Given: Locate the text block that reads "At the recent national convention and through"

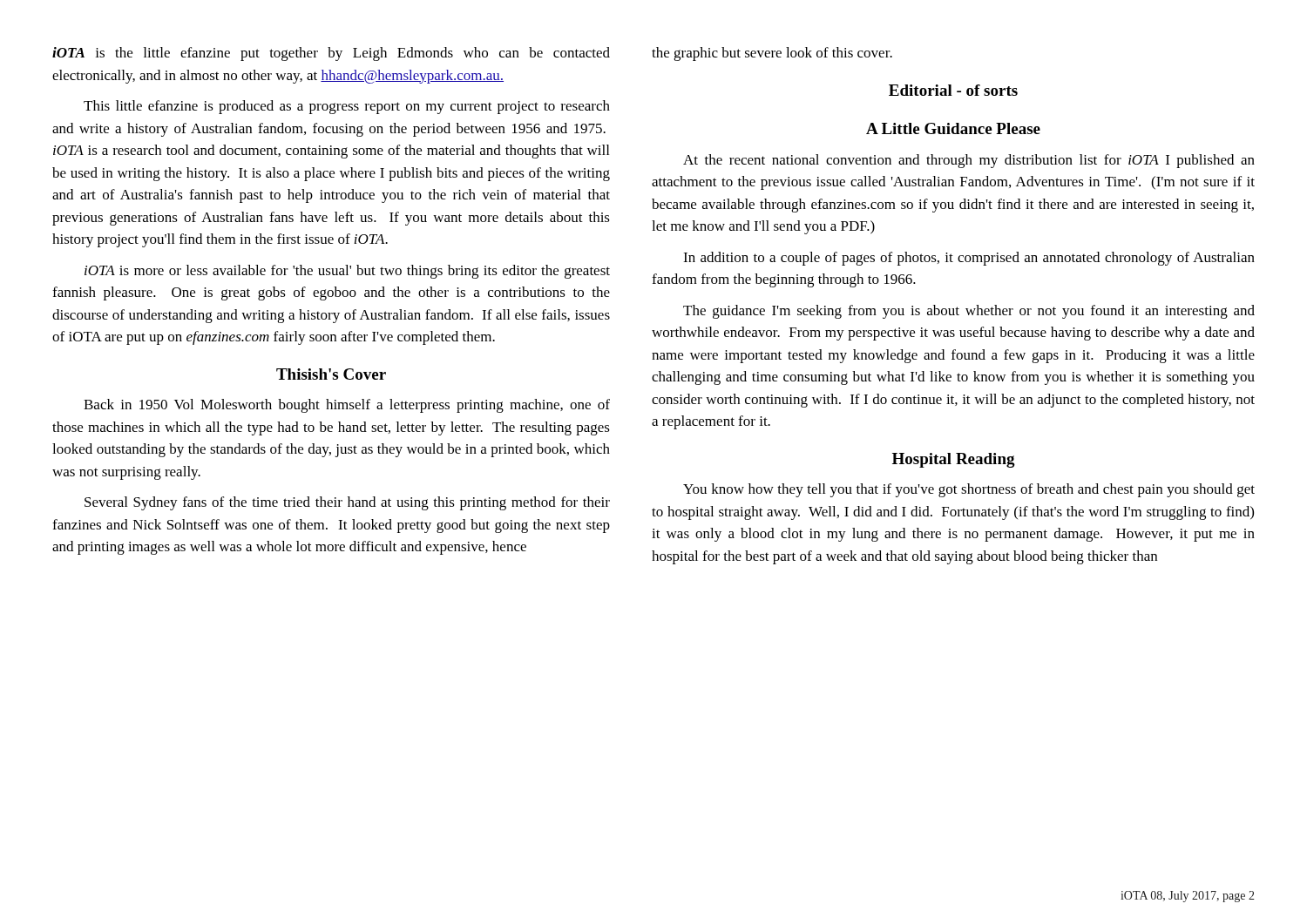Looking at the screenshot, I should 953,193.
